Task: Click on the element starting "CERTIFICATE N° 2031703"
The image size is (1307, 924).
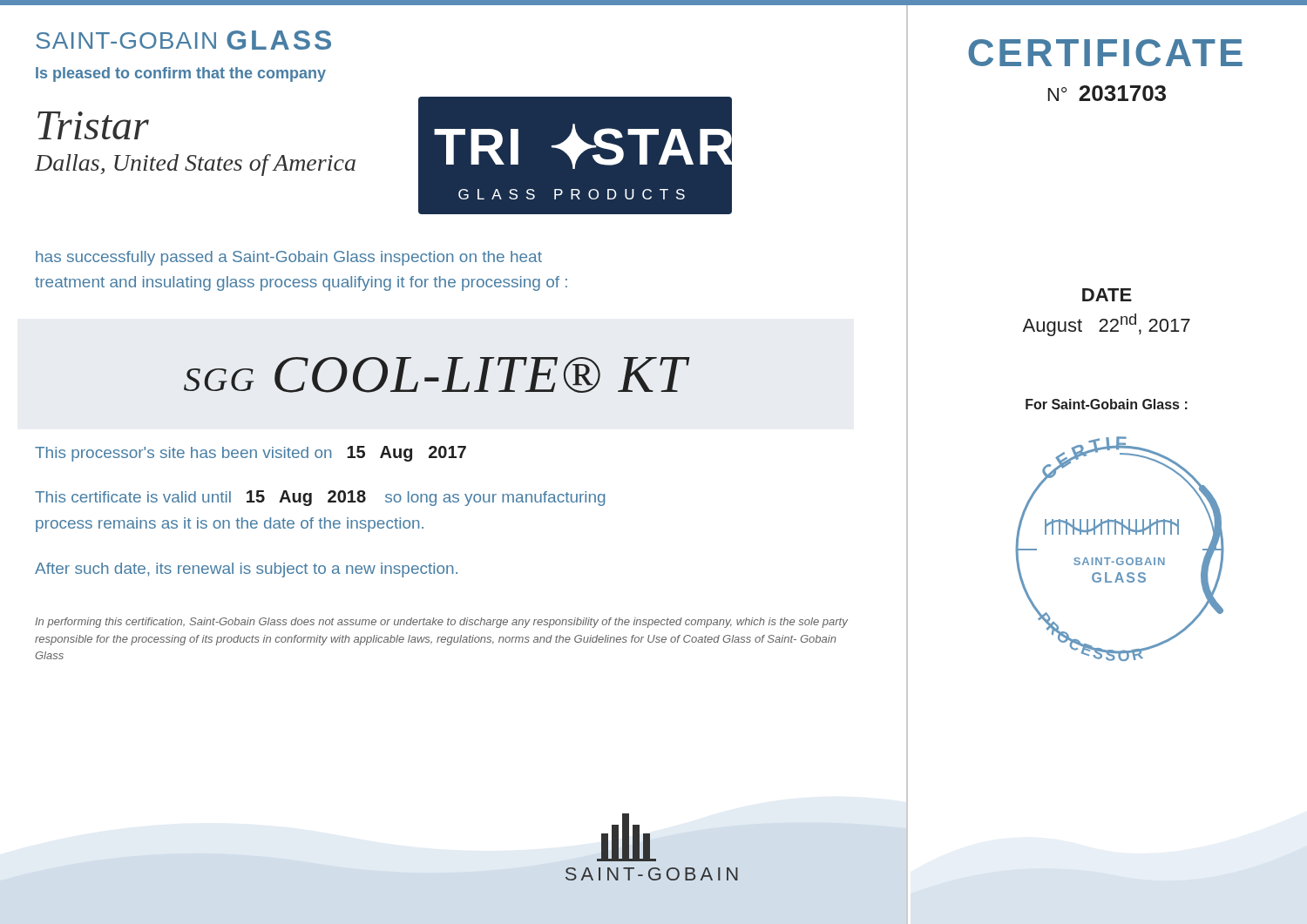Action: click(1107, 69)
